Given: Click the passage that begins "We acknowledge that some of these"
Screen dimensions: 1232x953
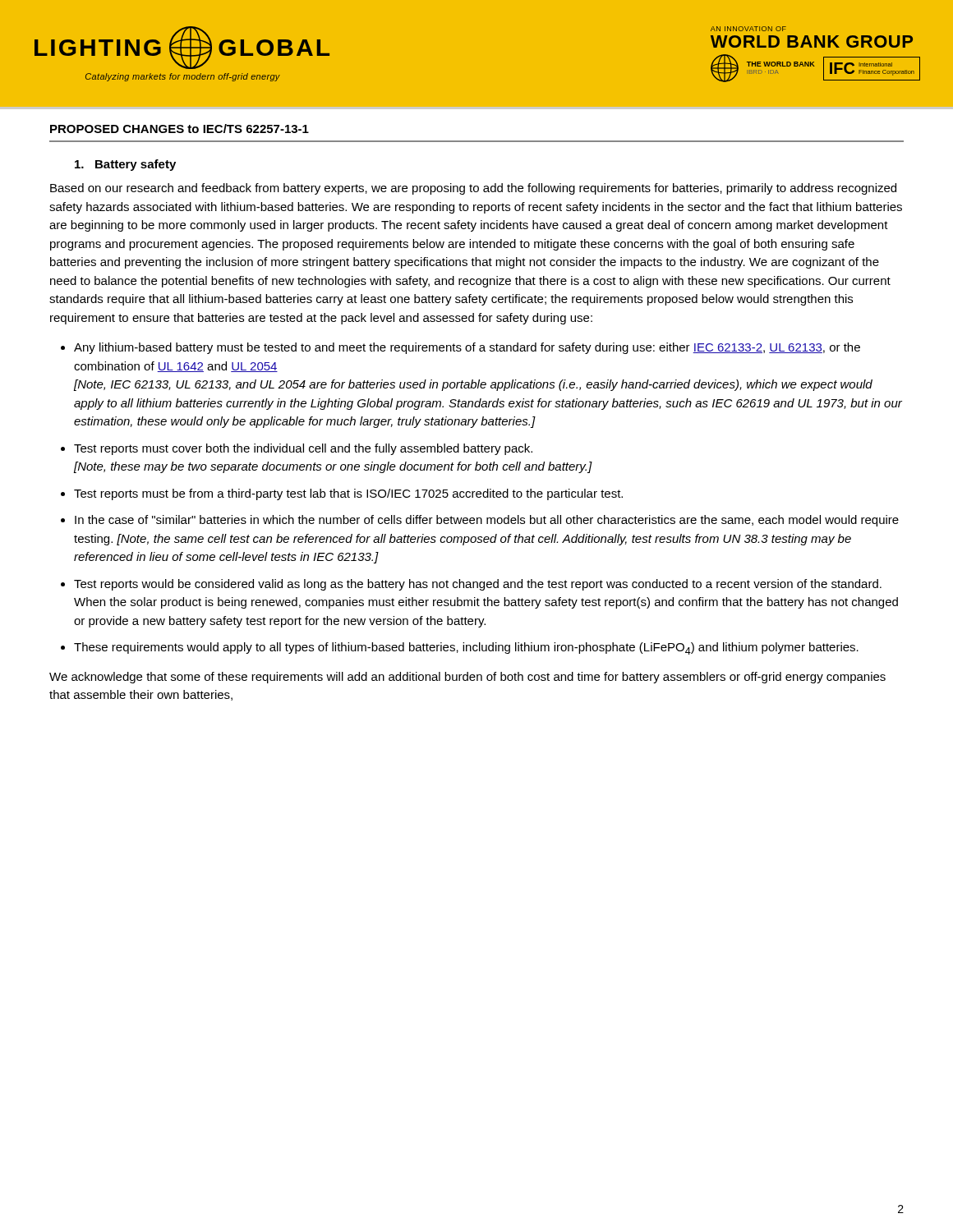Looking at the screenshot, I should tap(476, 686).
